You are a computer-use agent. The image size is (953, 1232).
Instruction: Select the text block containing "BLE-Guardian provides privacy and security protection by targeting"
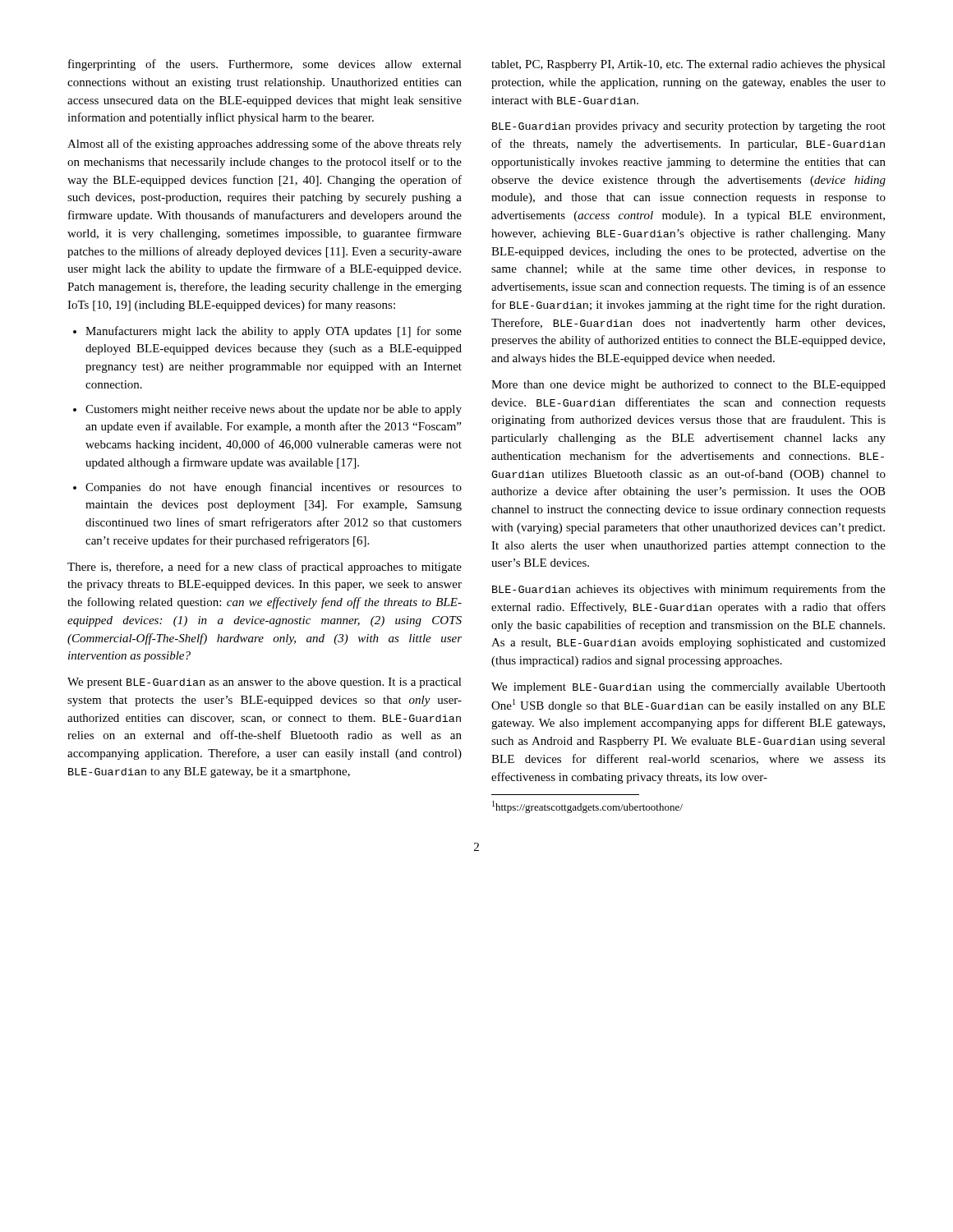click(688, 243)
